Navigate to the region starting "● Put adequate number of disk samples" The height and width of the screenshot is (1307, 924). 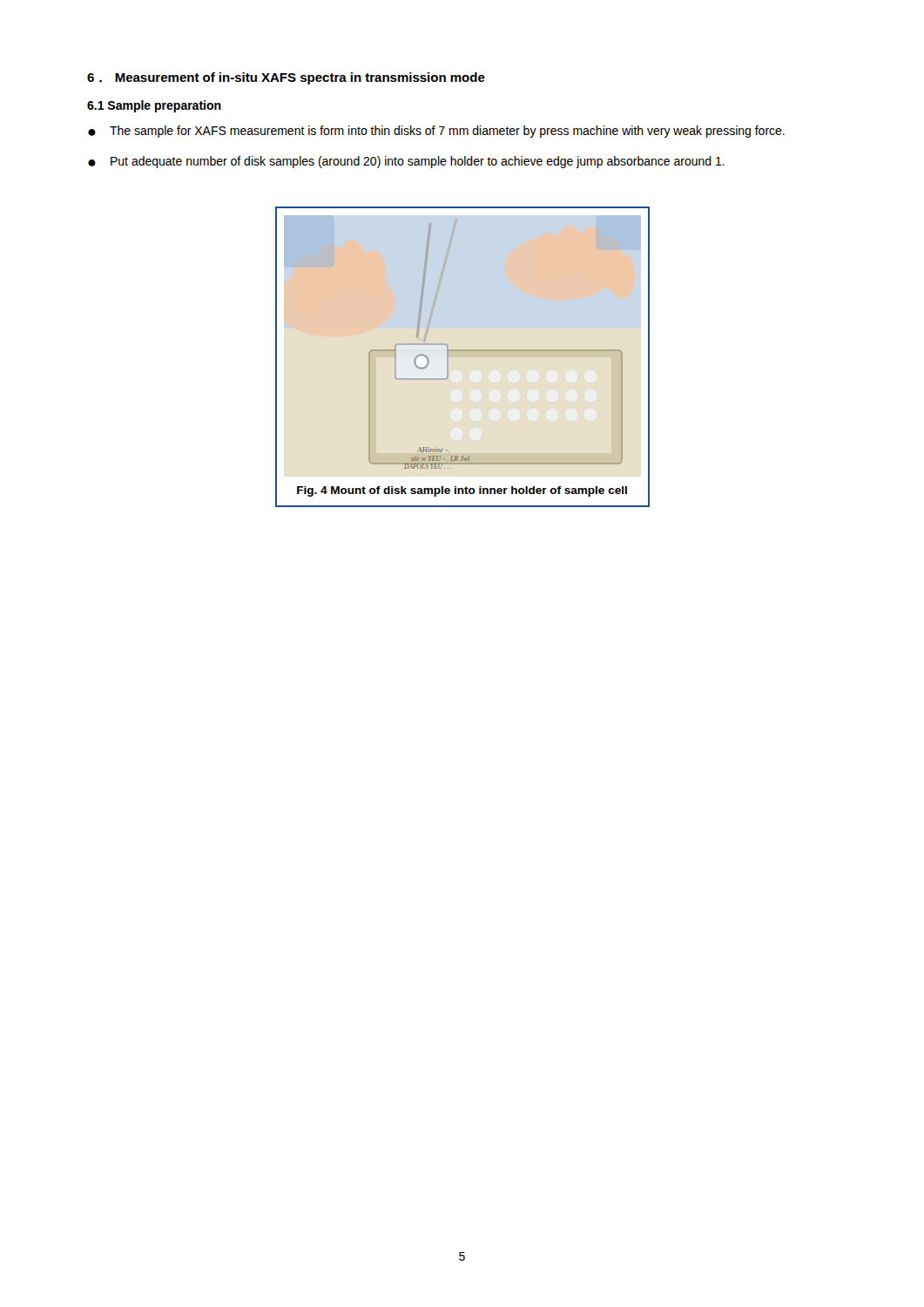coord(462,163)
